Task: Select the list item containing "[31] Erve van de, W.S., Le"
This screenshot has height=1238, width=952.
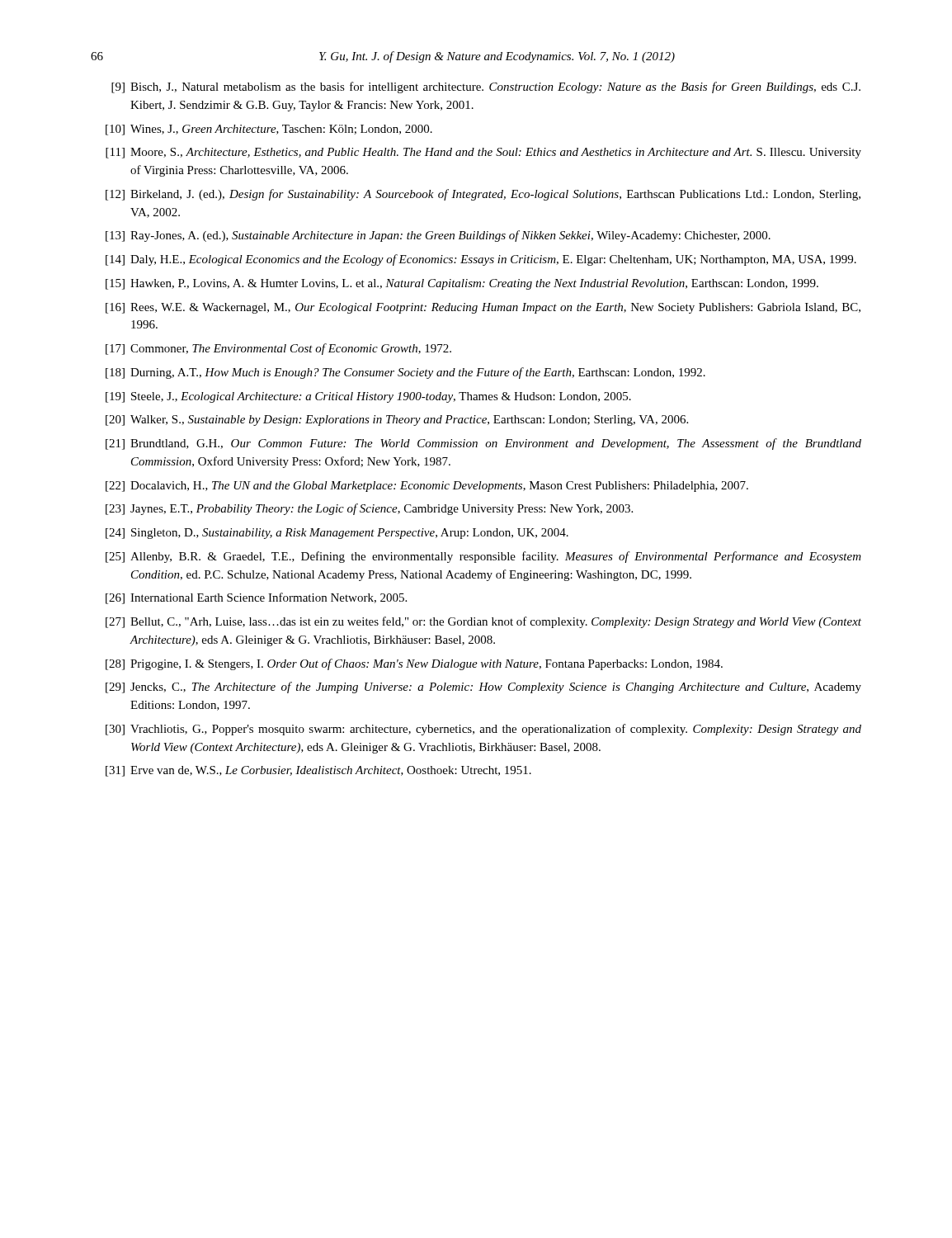Action: point(476,771)
